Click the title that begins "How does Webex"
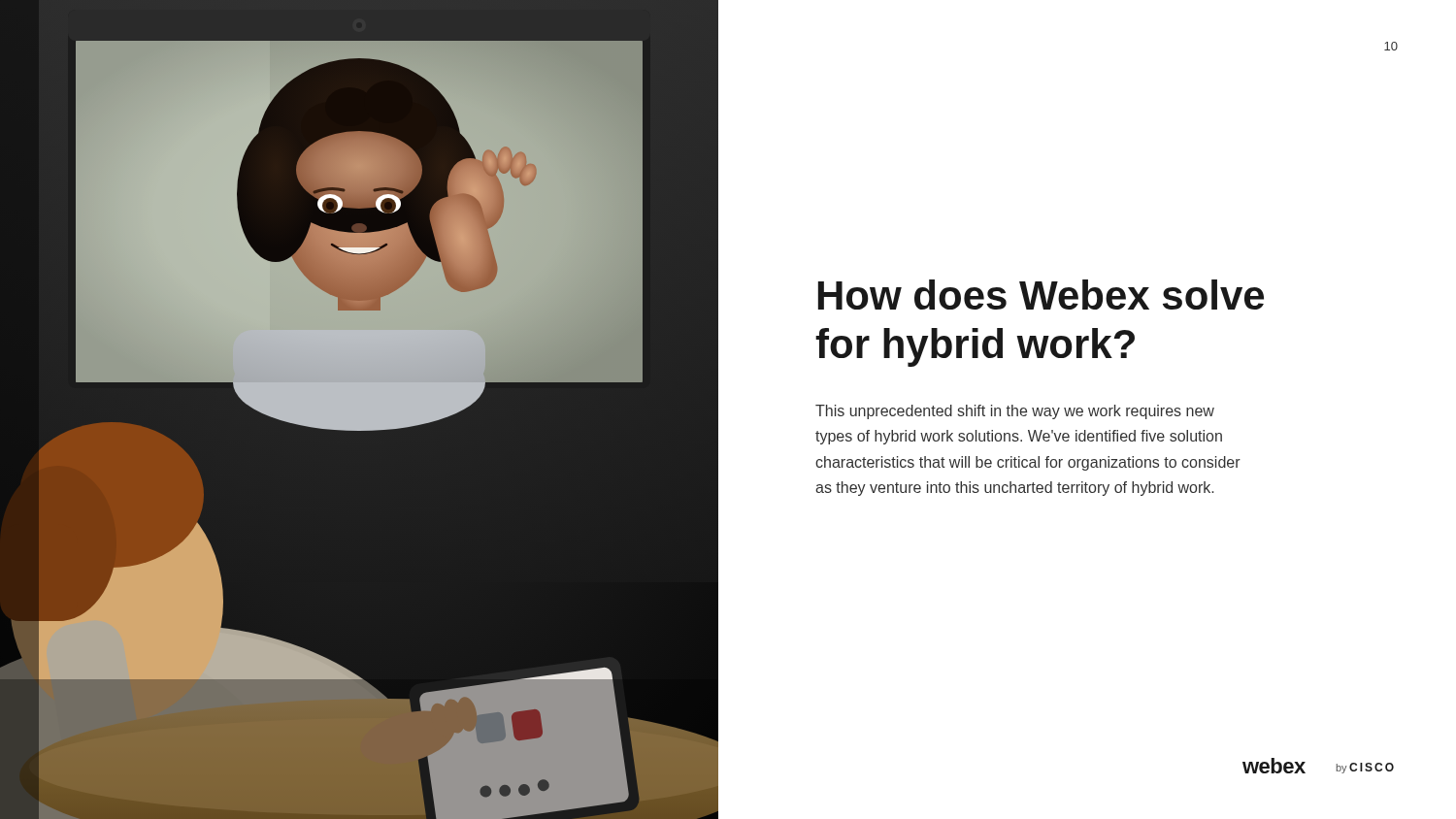This screenshot has height=819, width=1456. (x=1040, y=320)
